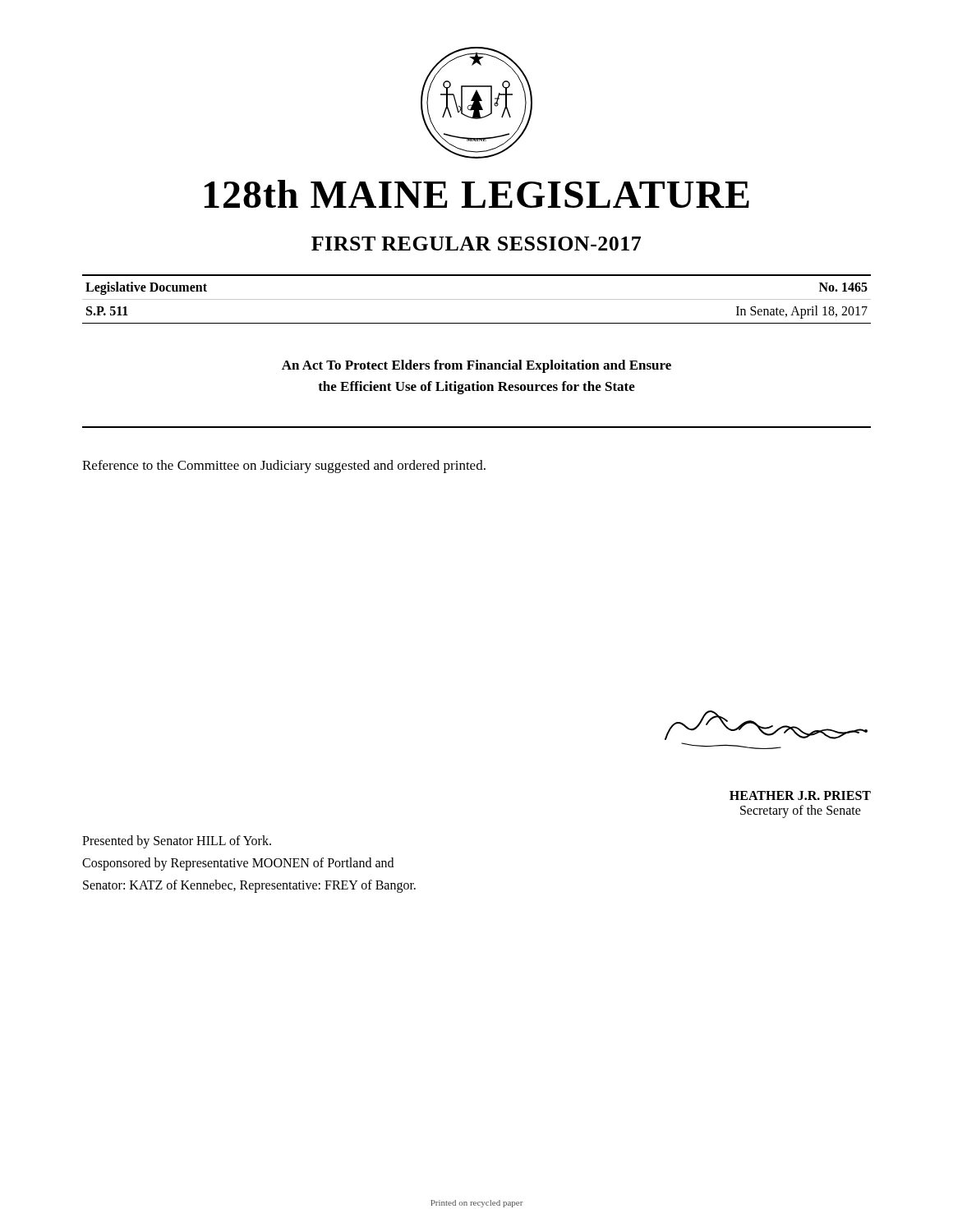Where is the passage that starts "Presented by Senator HILL of"?
Screen dimensions: 1232x953
[x=249, y=863]
